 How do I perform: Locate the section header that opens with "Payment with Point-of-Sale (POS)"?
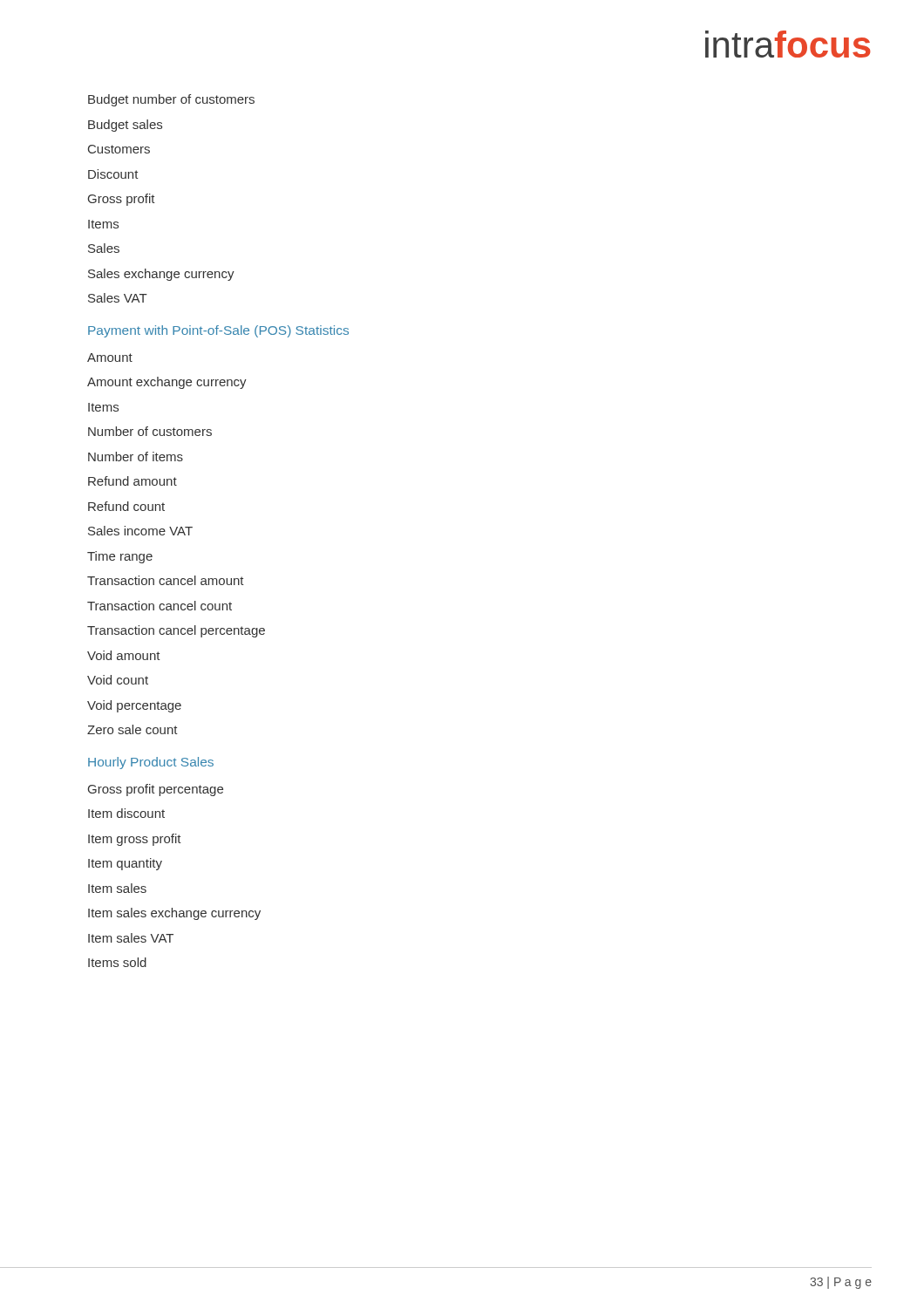click(x=218, y=330)
